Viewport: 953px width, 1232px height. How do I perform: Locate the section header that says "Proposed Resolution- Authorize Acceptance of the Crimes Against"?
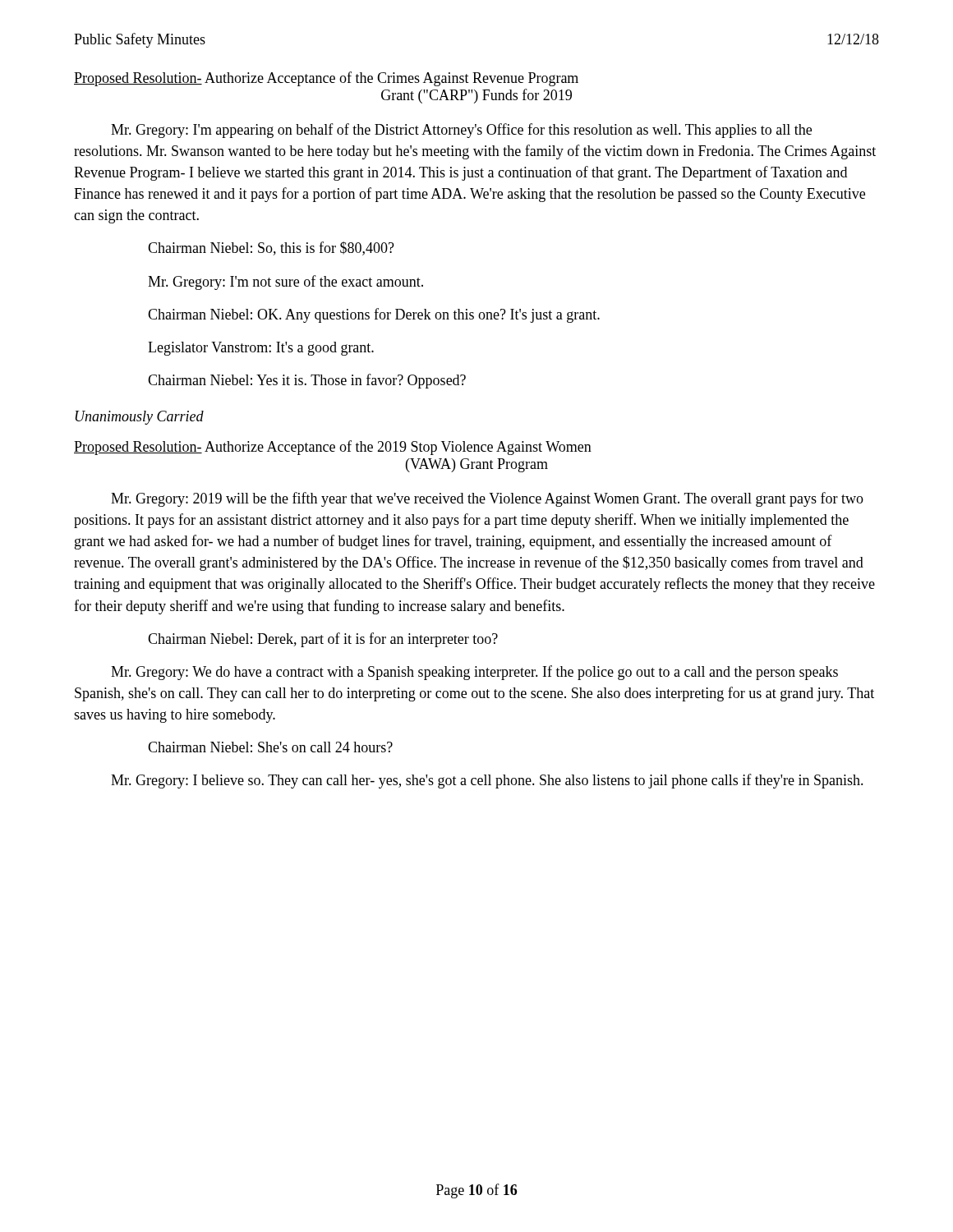coord(476,87)
